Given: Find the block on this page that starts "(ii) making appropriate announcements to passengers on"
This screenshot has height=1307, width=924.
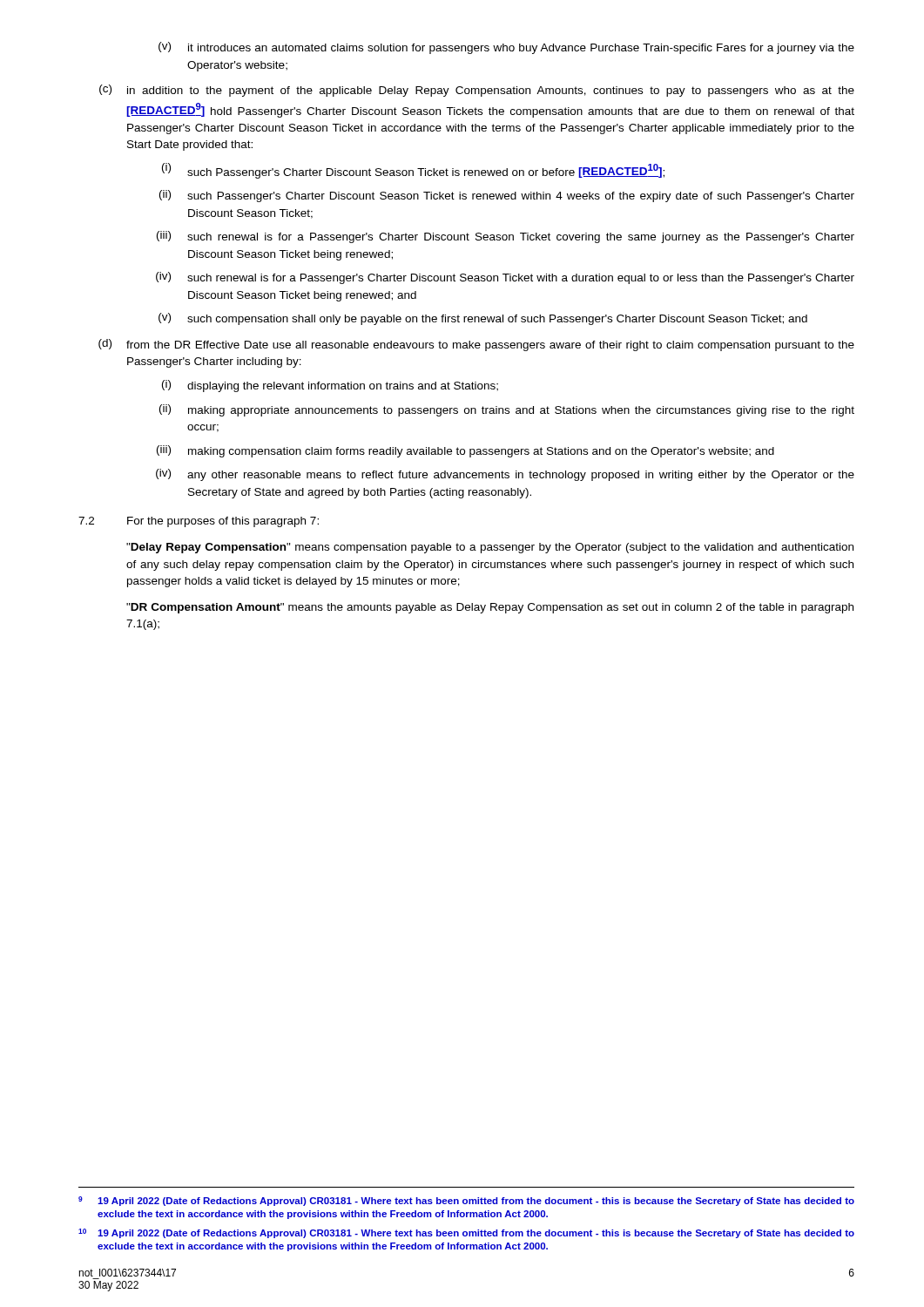Looking at the screenshot, I should (490, 418).
